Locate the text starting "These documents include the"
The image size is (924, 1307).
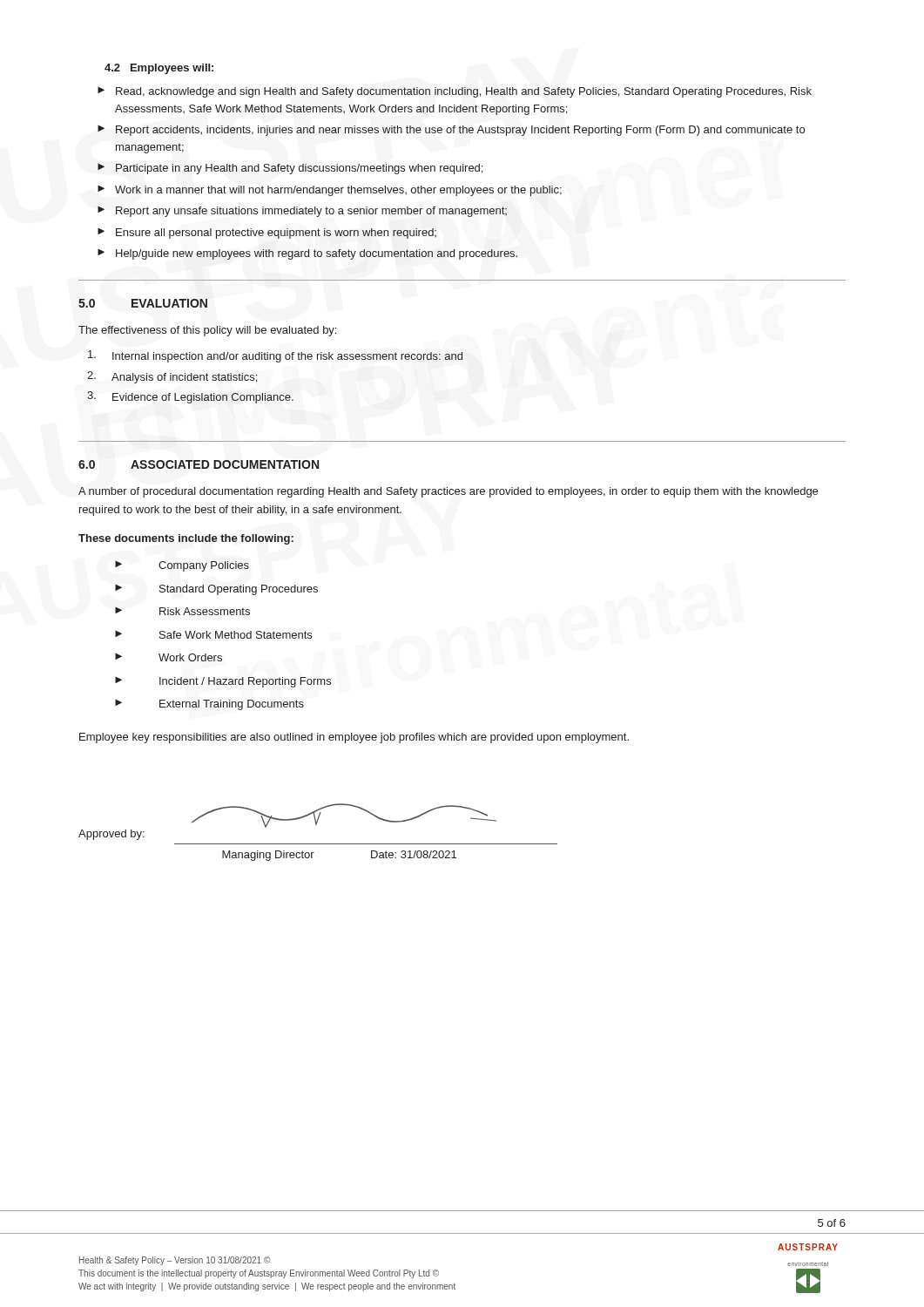[x=186, y=538]
